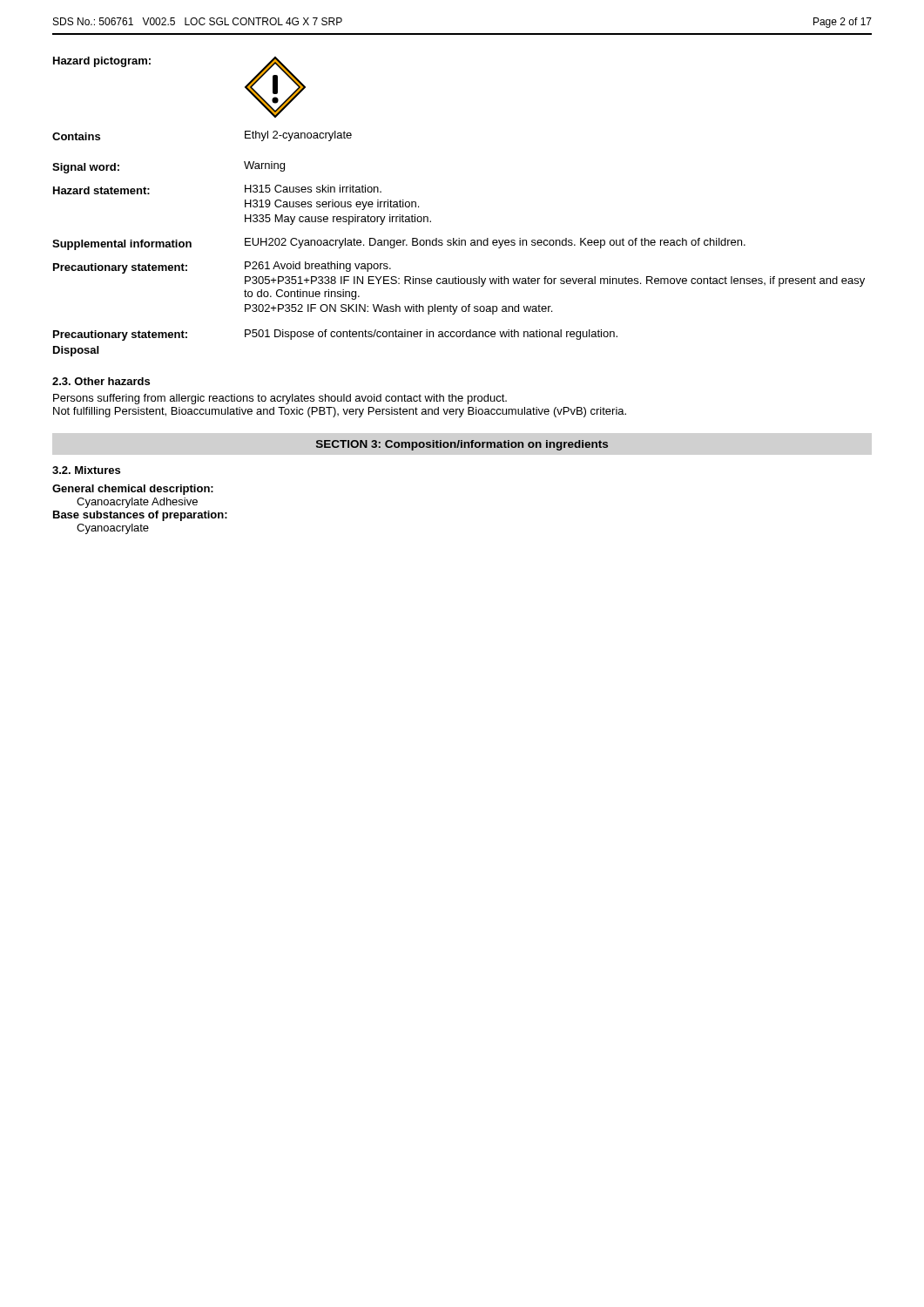Select the text block that says "P501 Dispose of contents/container"
The height and width of the screenshot is (1307, 924).
431,333
